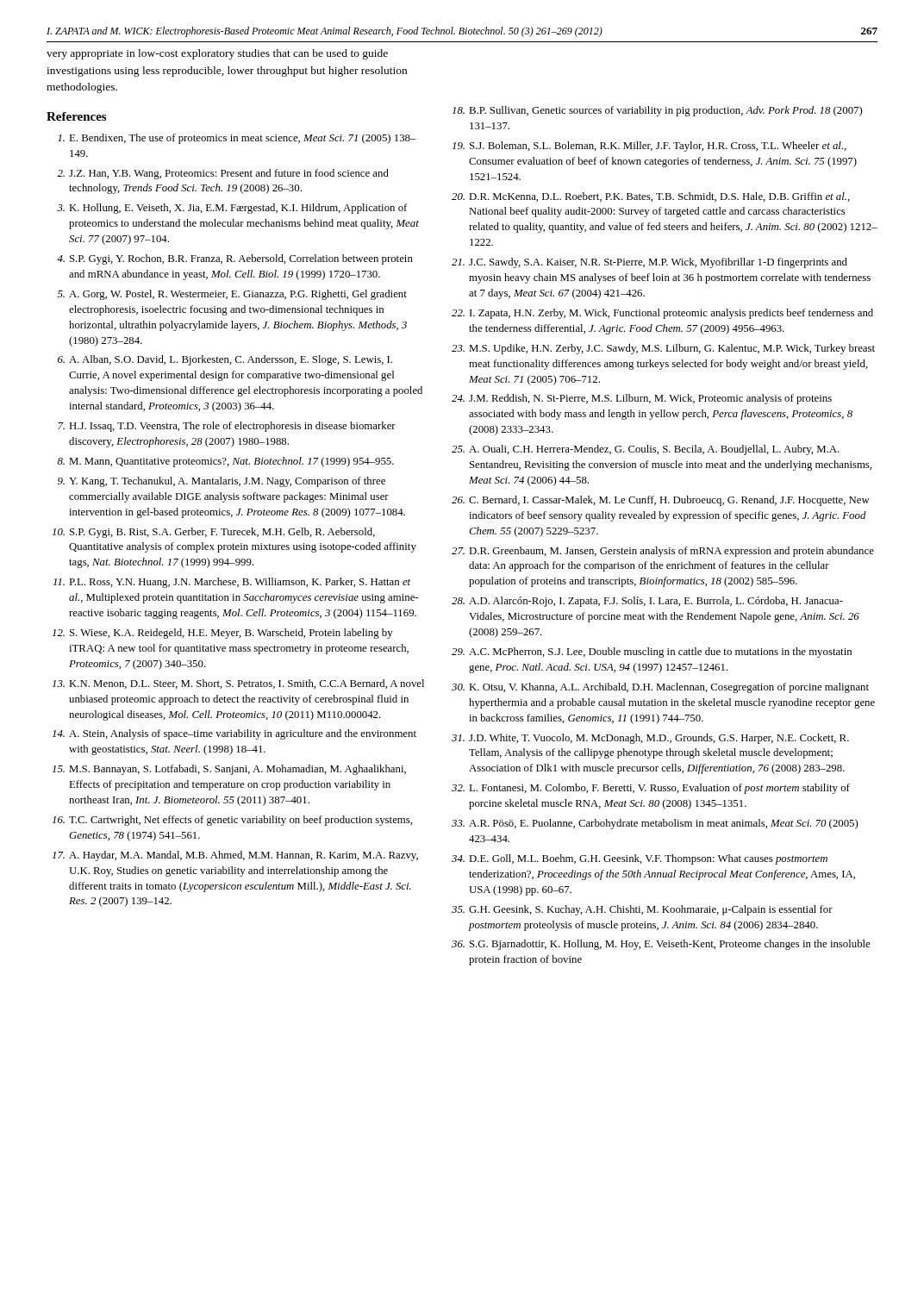Locate the list item that reads "13. K.N. Menon, D.L. Steer, M."
The width and height of the screenshot is (924, 1293).
click(236, 700)
